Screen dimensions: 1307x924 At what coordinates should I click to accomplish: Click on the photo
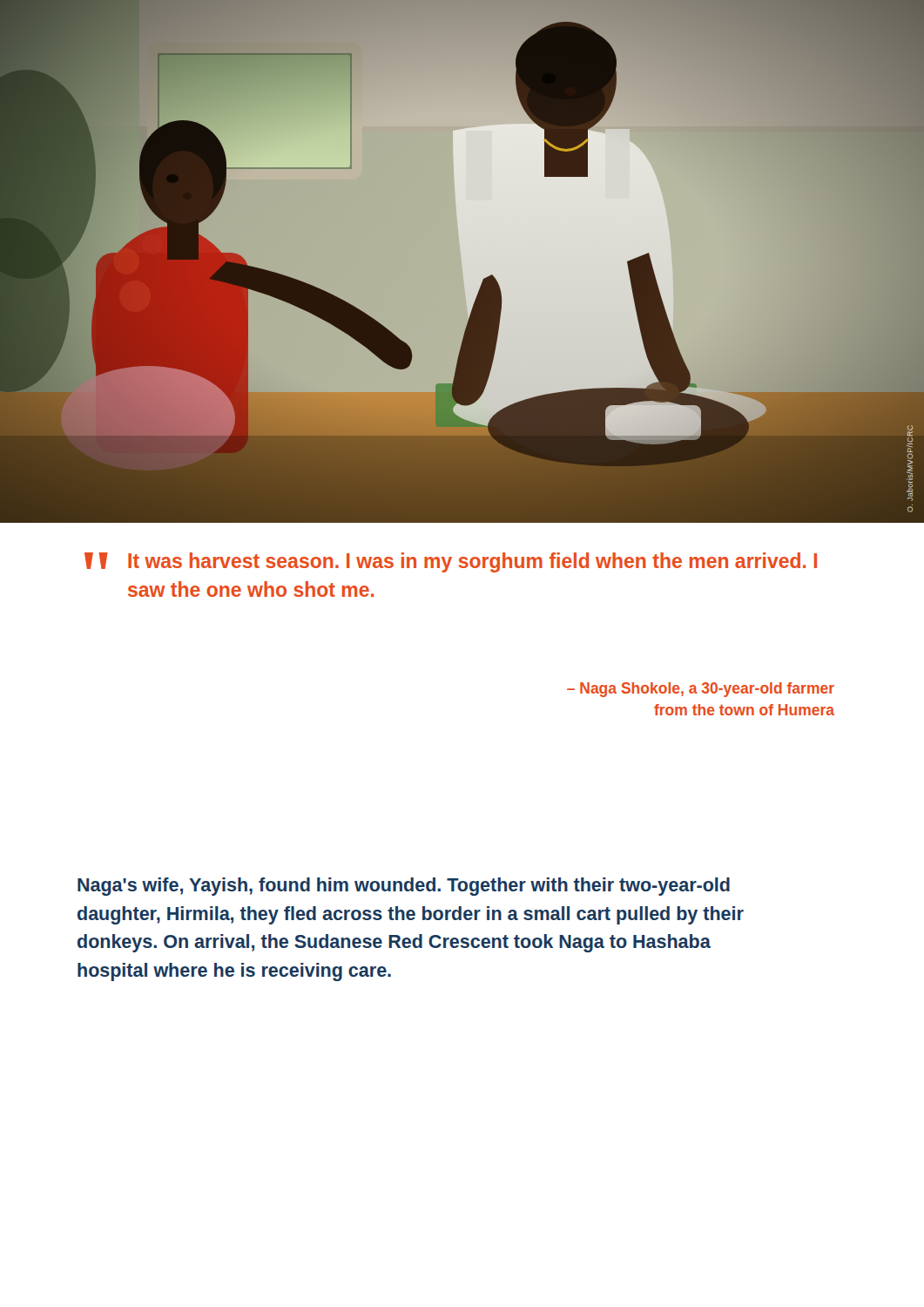coord(462,261)
